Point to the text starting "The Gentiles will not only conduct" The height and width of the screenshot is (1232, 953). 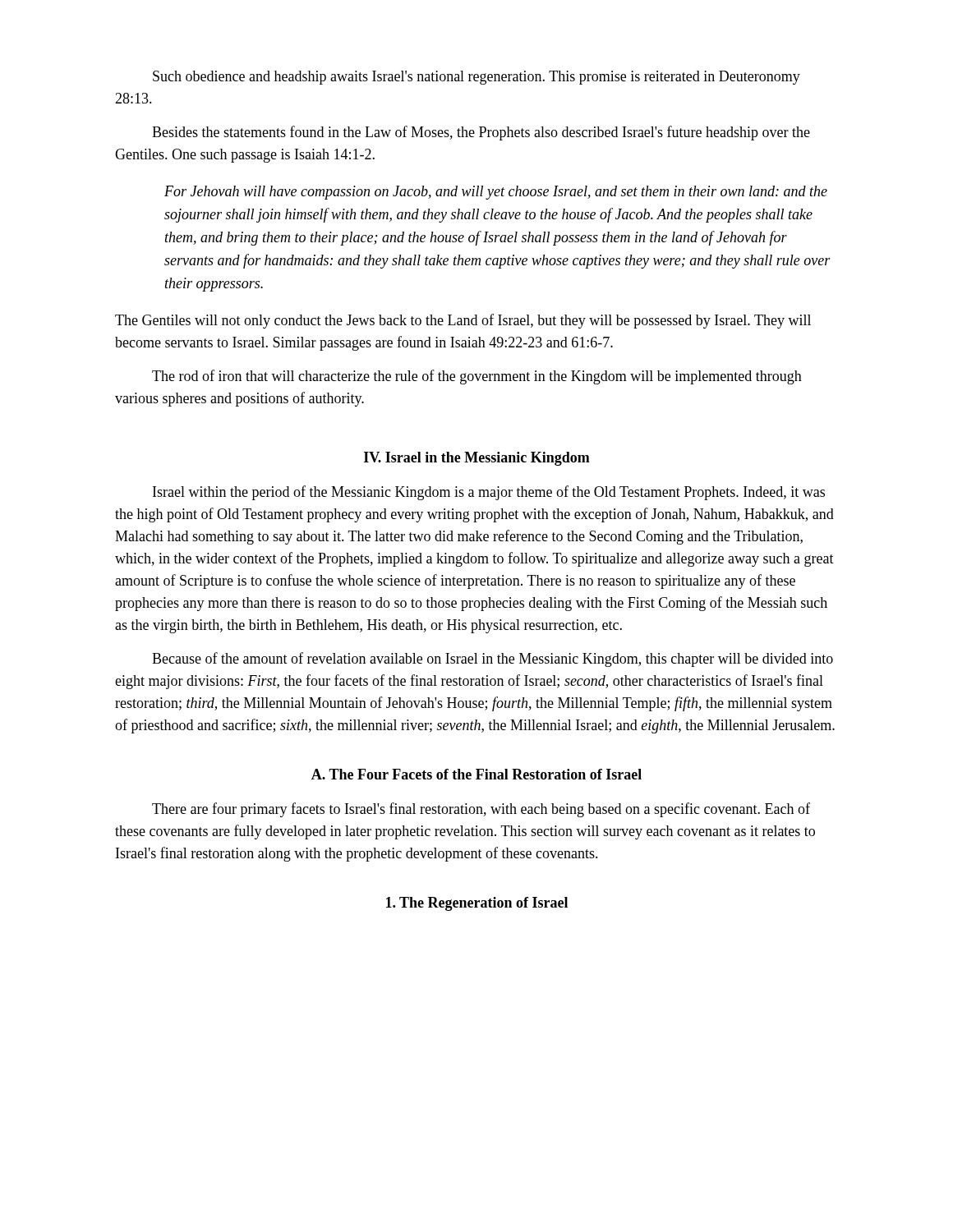(463, 321)
